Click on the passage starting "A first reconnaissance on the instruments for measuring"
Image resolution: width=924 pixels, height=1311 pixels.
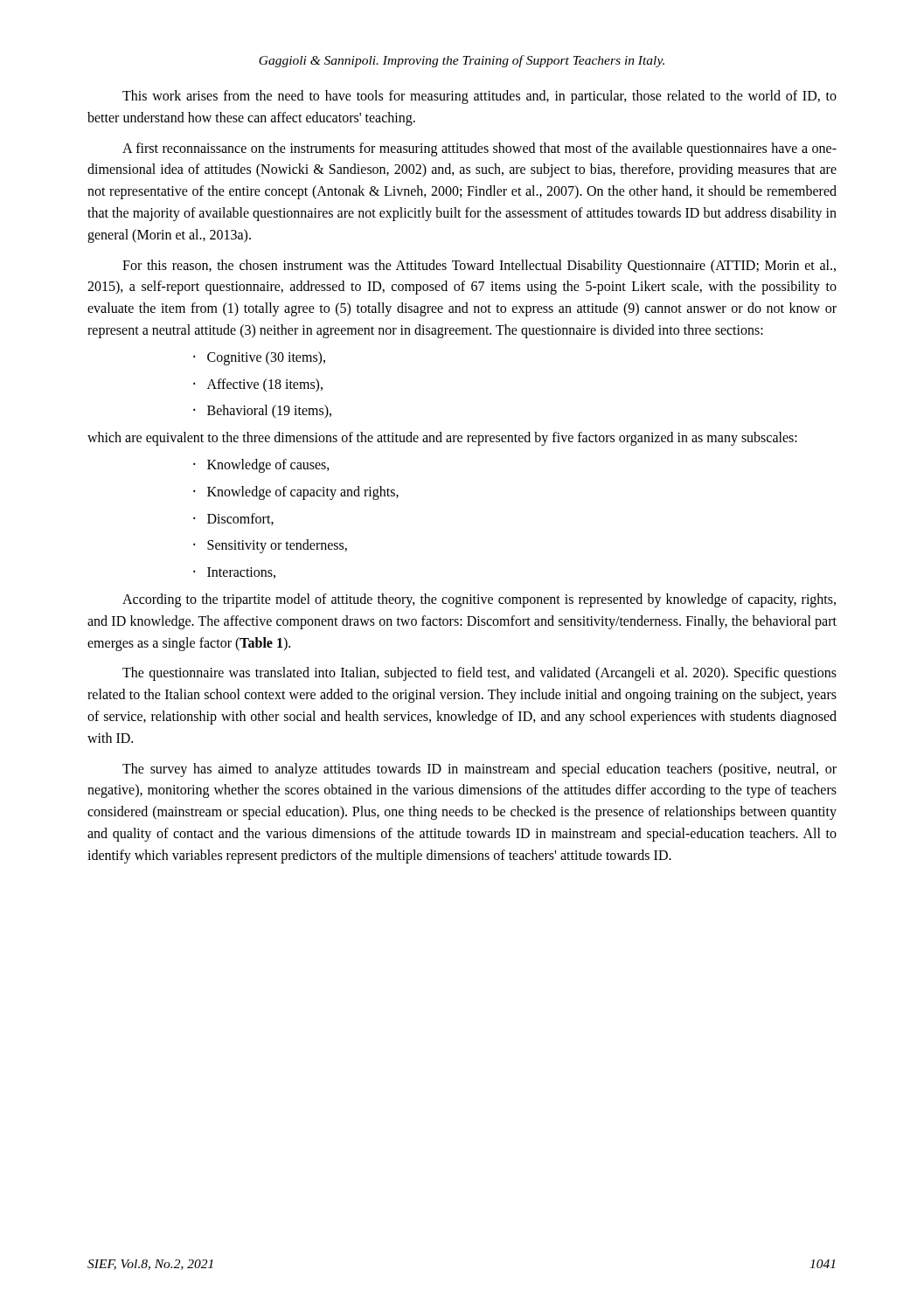(462, 191)
